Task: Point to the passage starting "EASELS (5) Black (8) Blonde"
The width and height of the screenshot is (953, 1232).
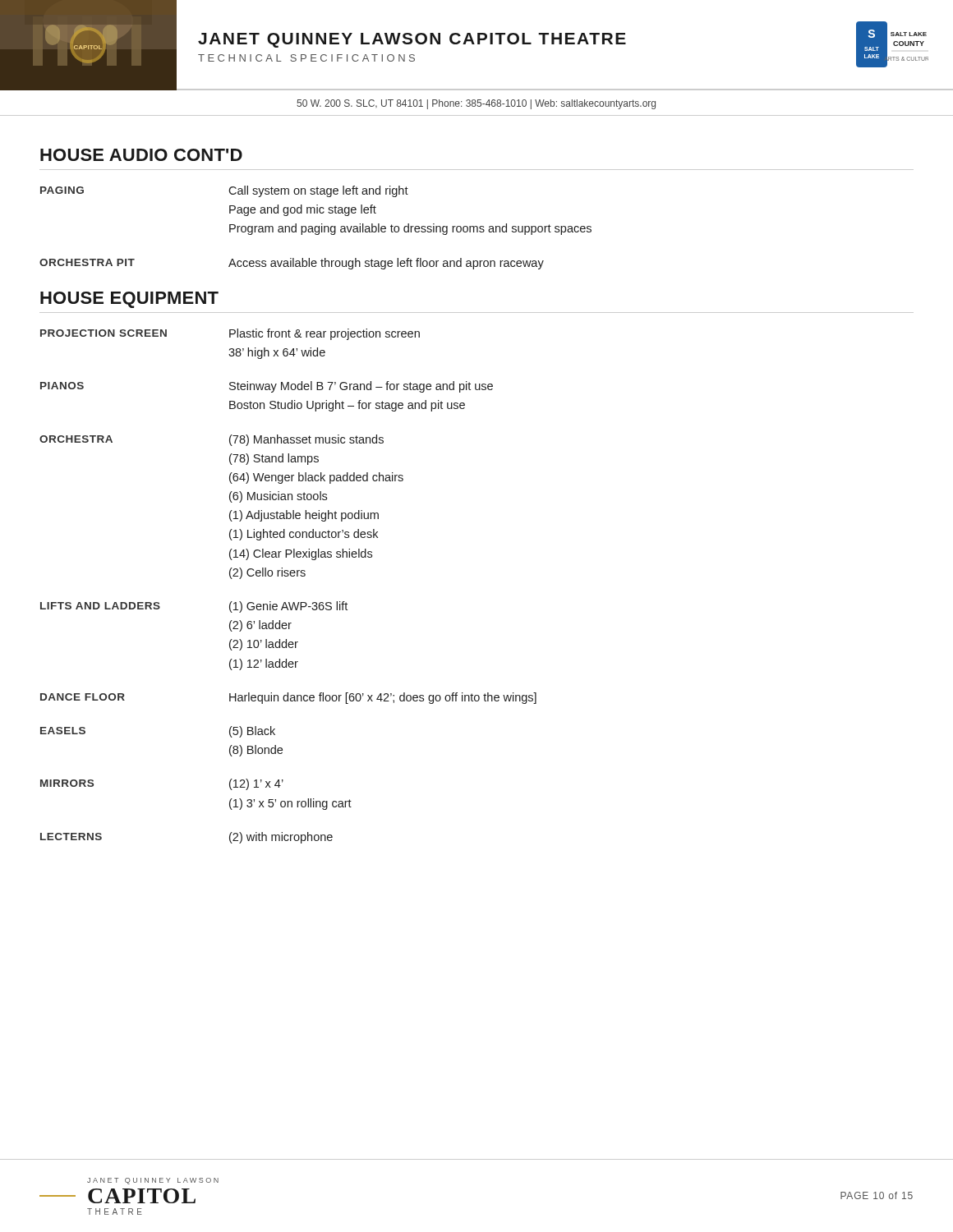Action: click(59, 731)
